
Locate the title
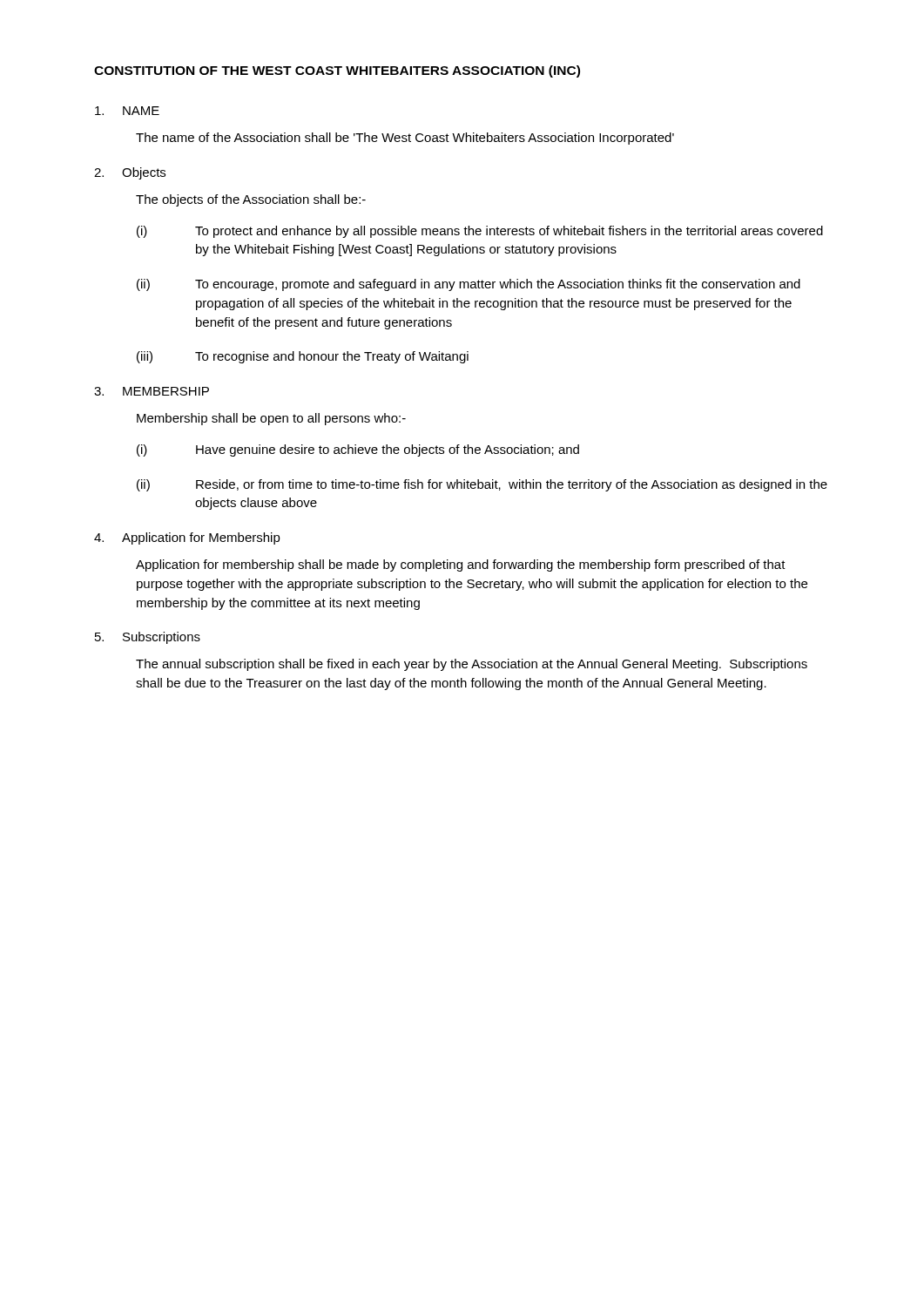point(337,70)
